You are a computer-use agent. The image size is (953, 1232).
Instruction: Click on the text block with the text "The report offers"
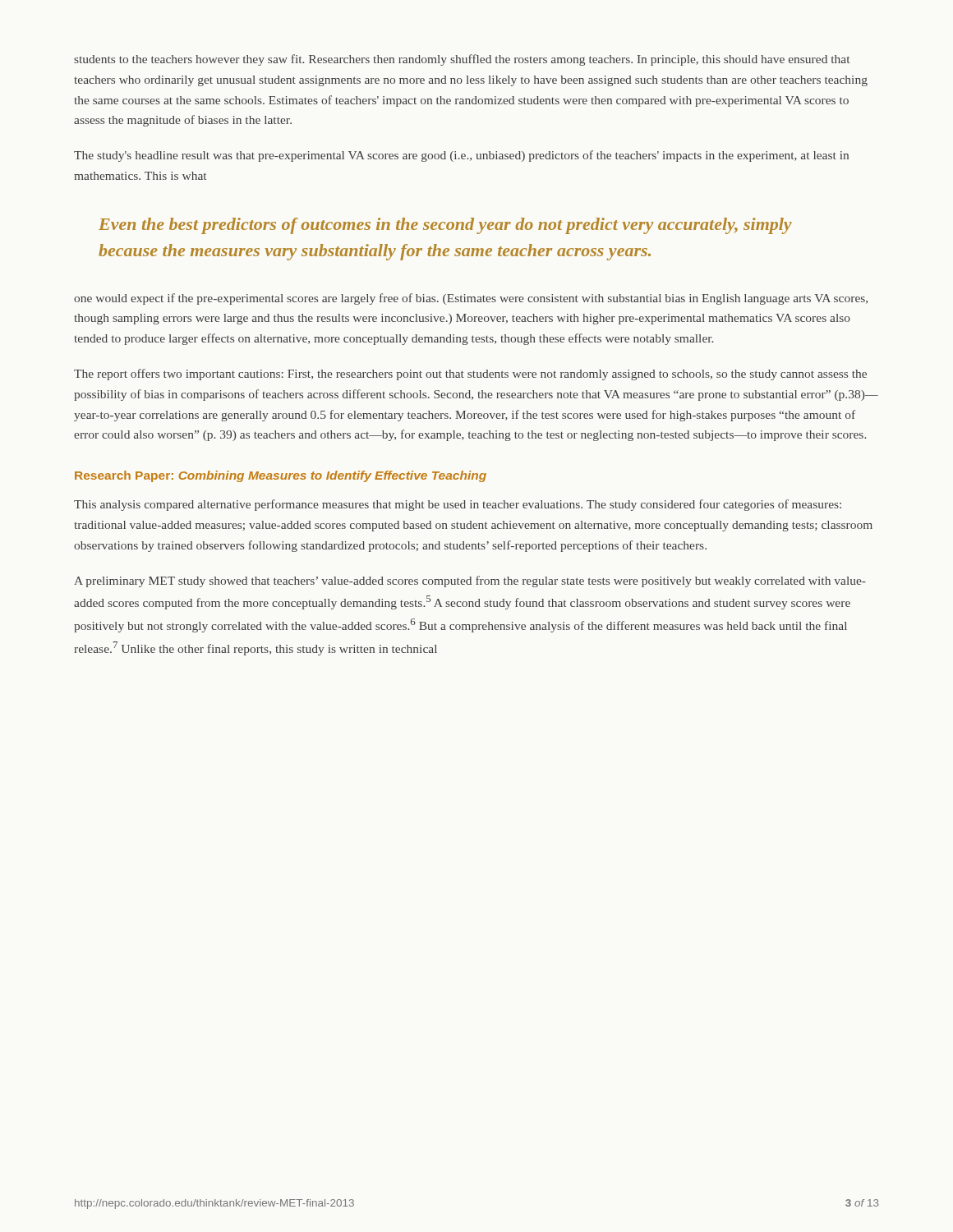pyautogui.click(x=476, y=404)
